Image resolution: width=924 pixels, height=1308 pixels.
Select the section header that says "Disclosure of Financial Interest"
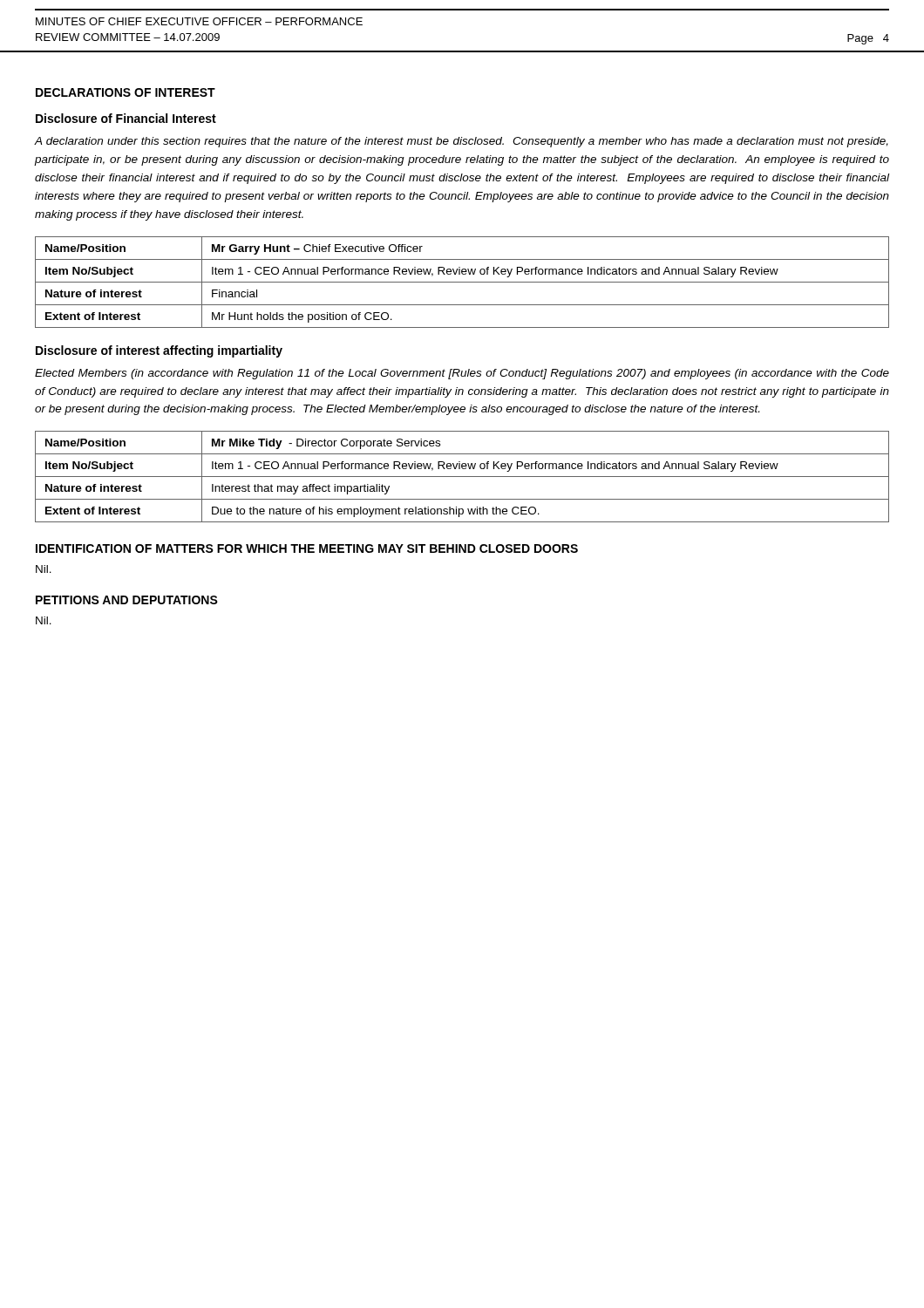(125, 119)
